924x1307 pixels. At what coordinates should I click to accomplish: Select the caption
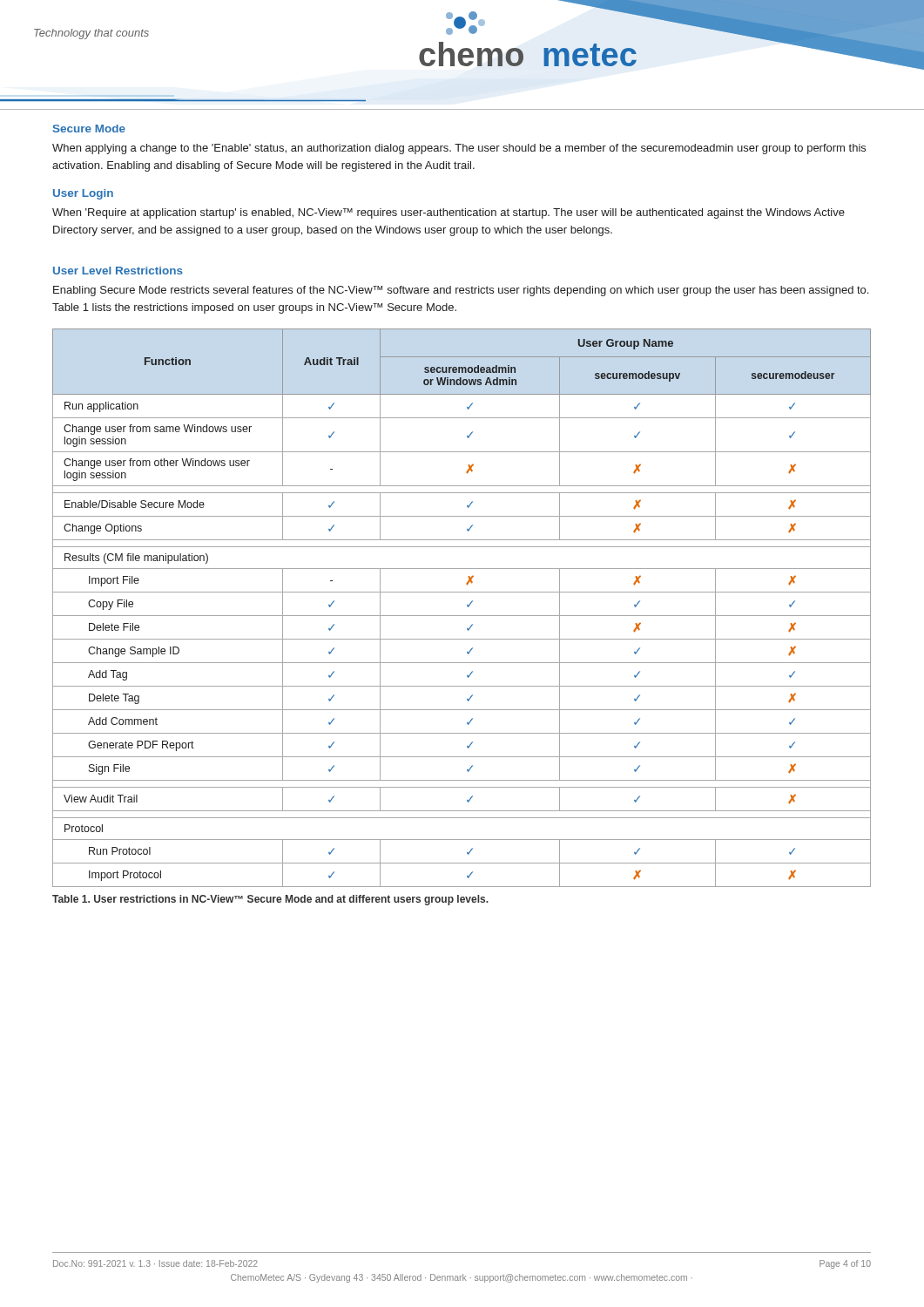[270, 899]
